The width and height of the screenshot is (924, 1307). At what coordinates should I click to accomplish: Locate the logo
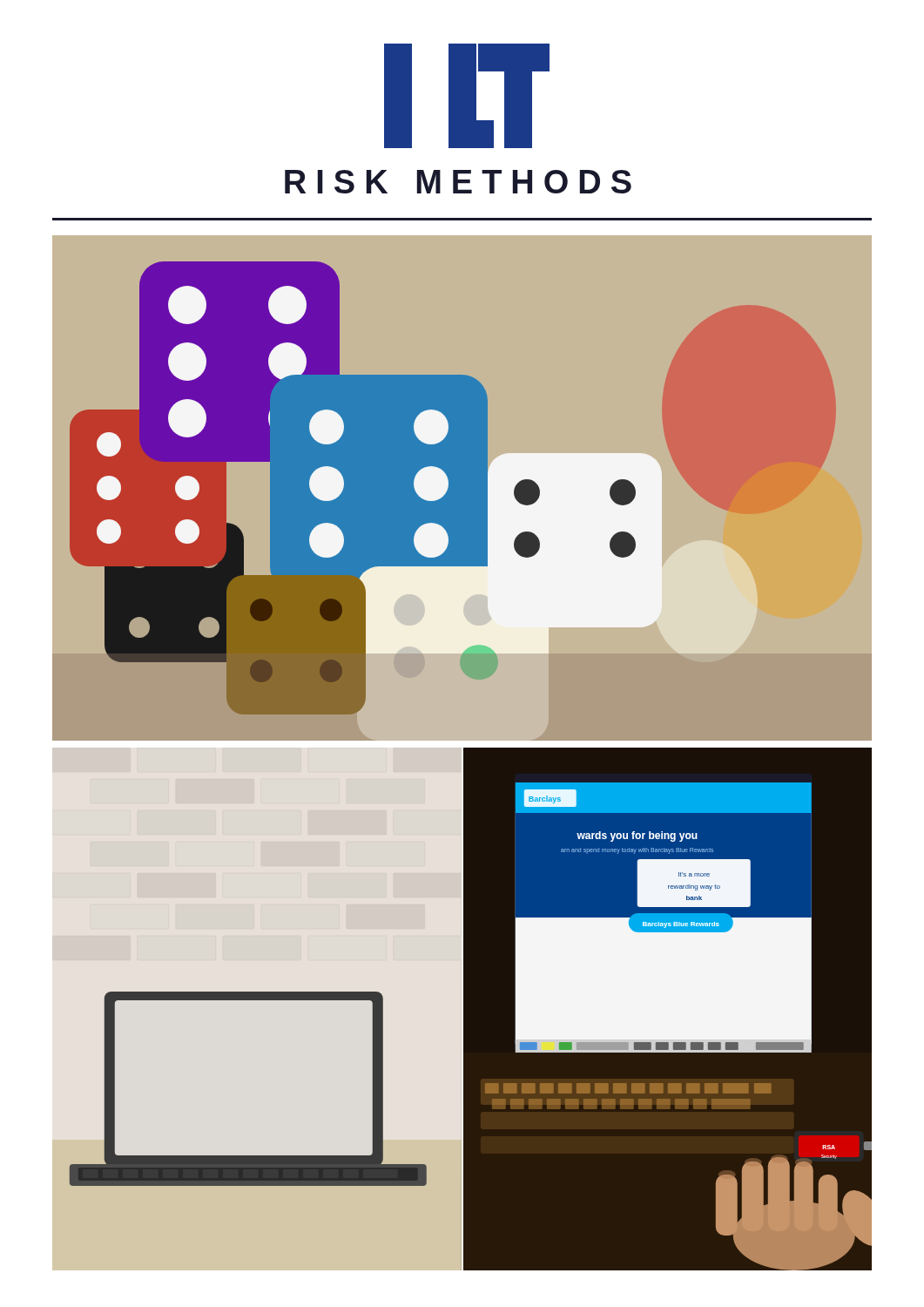[462, 118]
